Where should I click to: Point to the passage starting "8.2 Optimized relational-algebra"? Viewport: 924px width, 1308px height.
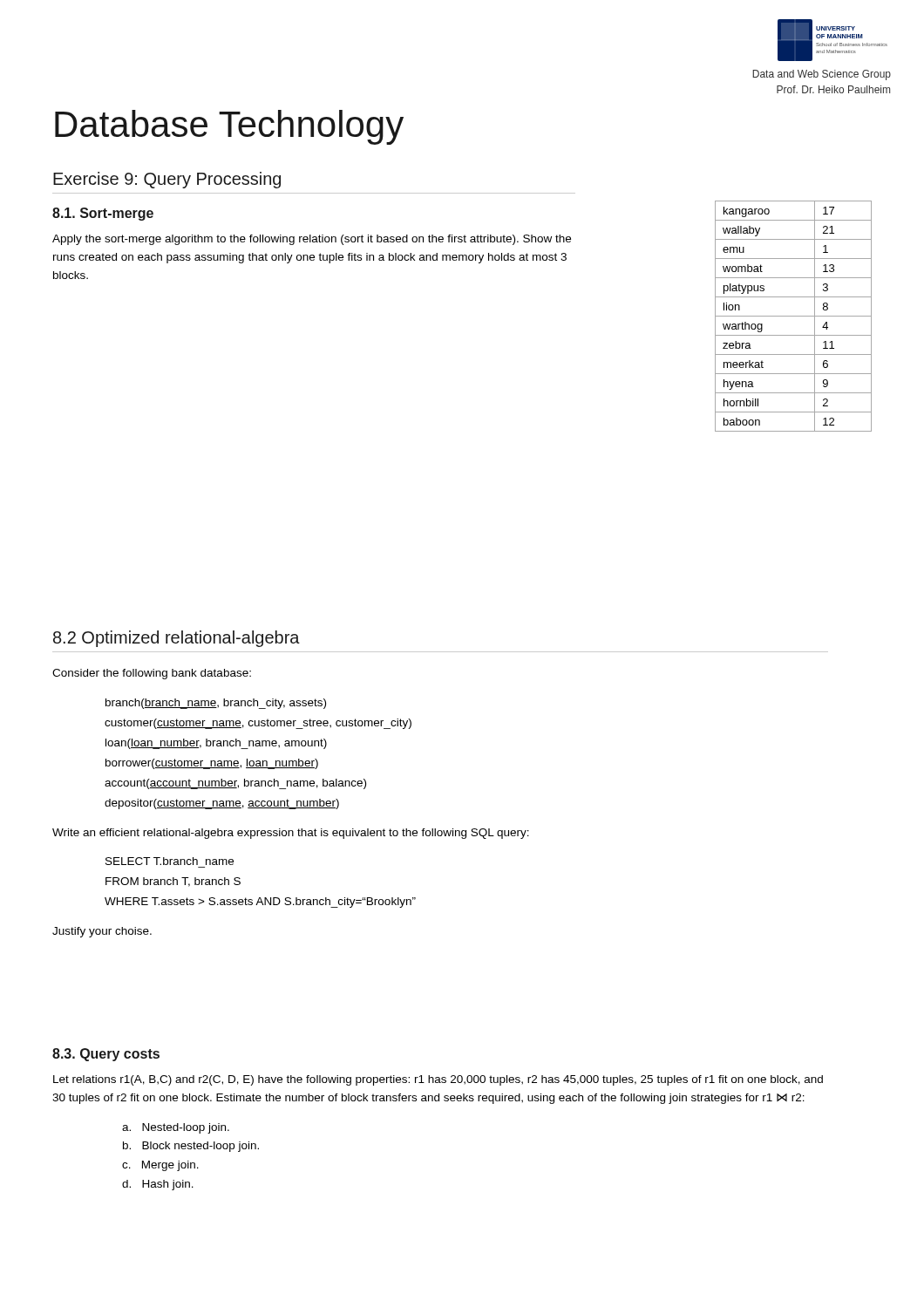(x=440, y=640)
